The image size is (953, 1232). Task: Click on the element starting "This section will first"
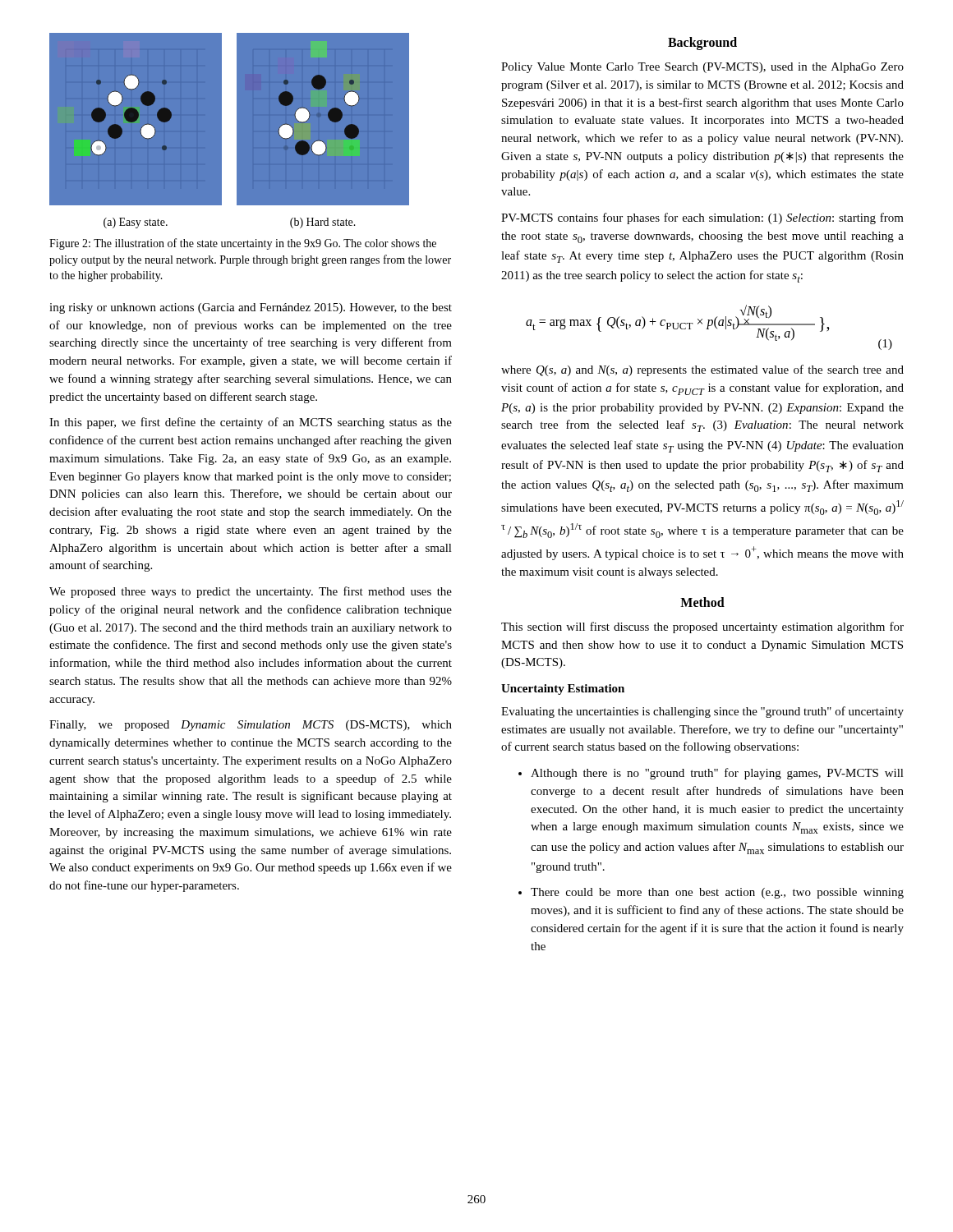(x=702, y=645)
